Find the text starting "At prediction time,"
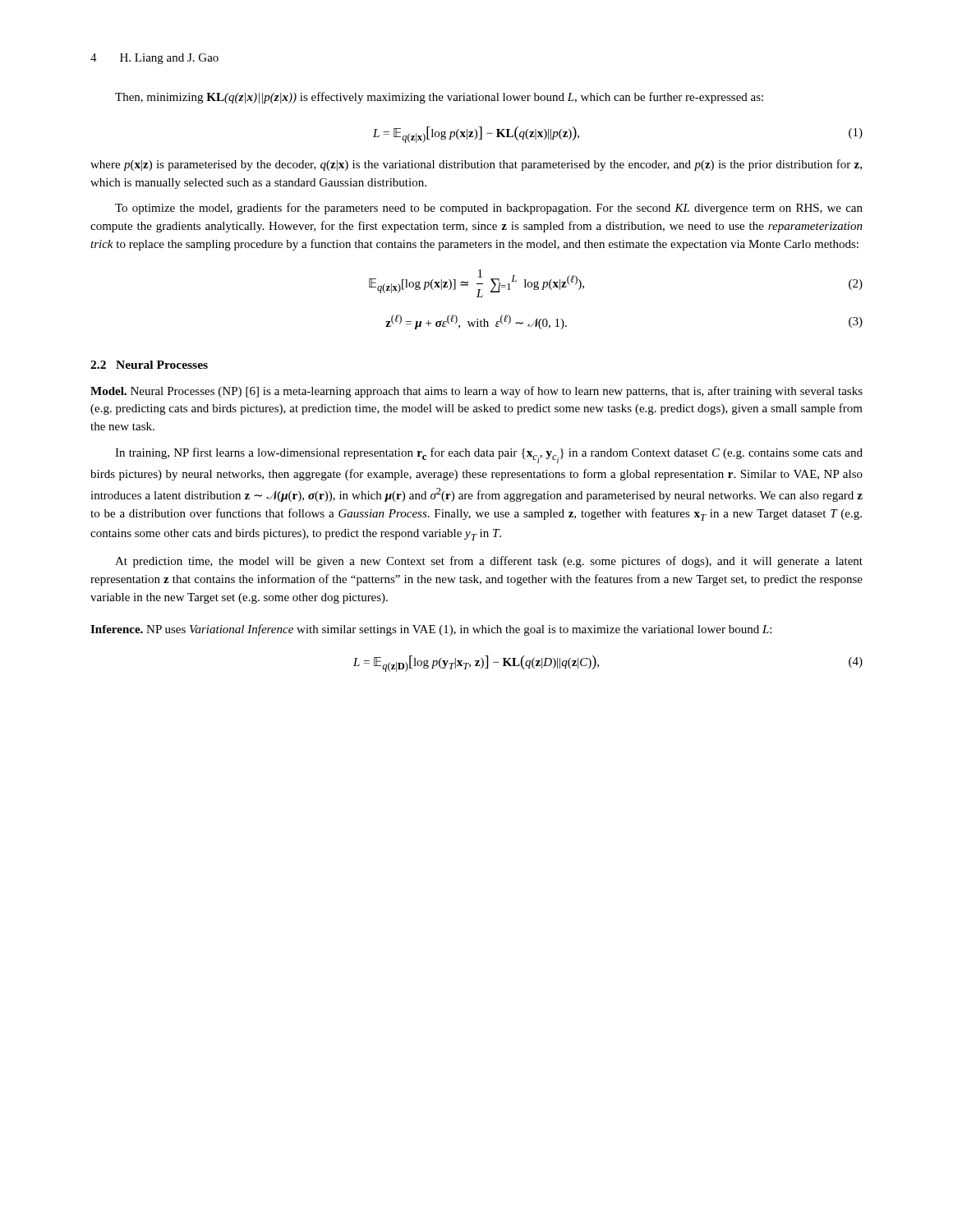Viewport: 953px width, 1232px height. pos(476,579)
